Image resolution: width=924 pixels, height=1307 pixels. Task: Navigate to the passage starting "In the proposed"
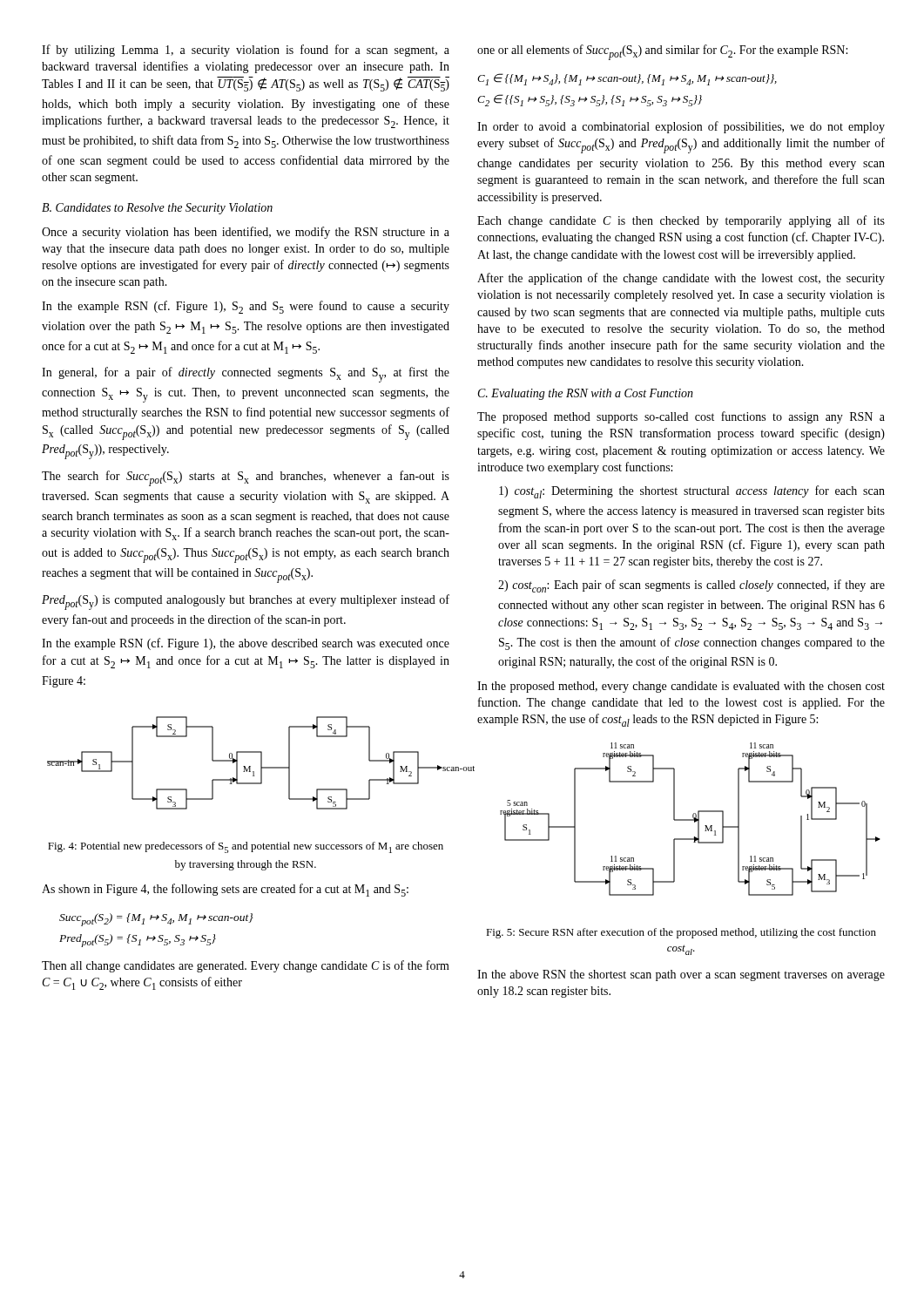point(681,704)
